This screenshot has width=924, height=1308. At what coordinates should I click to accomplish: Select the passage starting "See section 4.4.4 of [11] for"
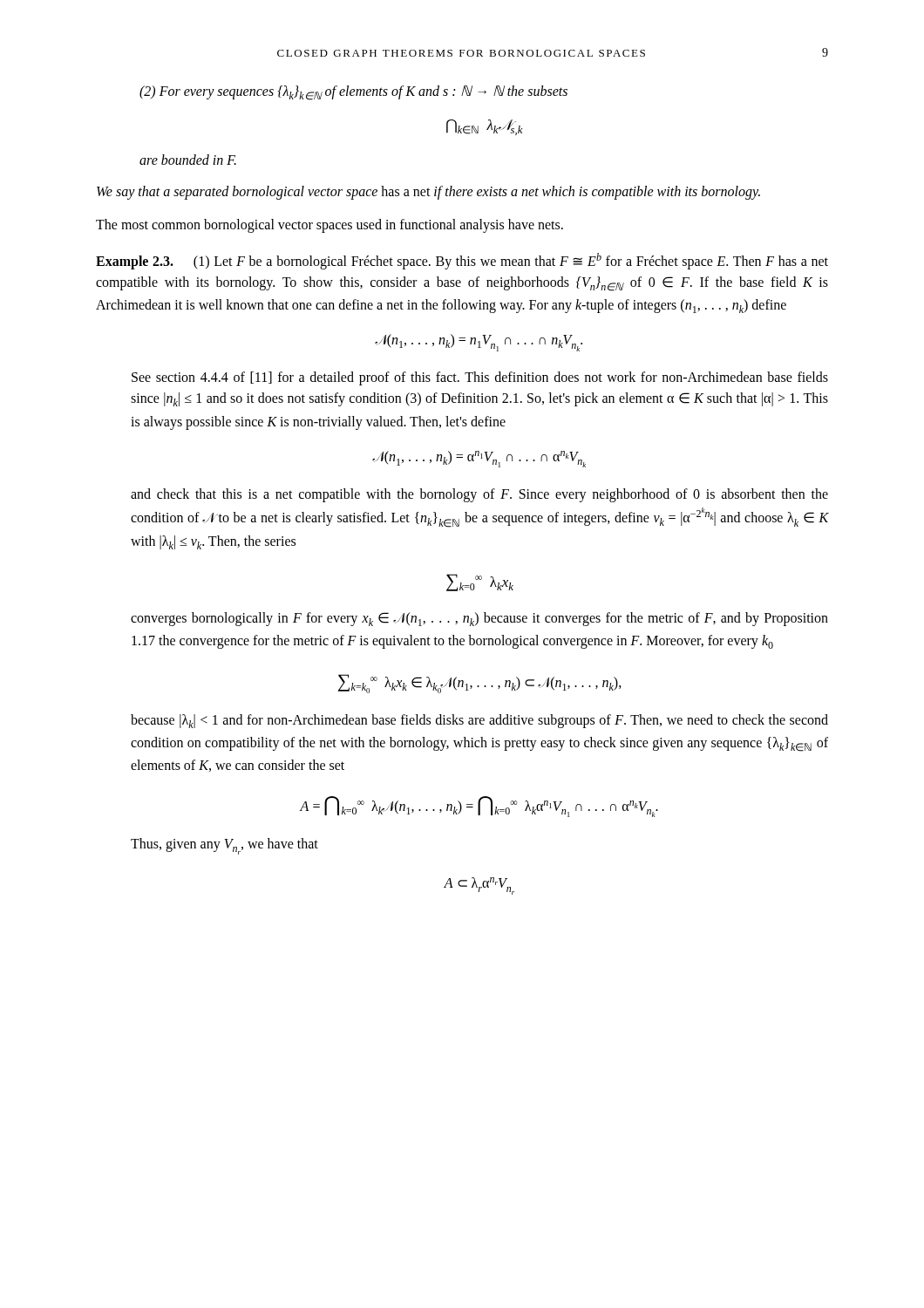(479, 399)
